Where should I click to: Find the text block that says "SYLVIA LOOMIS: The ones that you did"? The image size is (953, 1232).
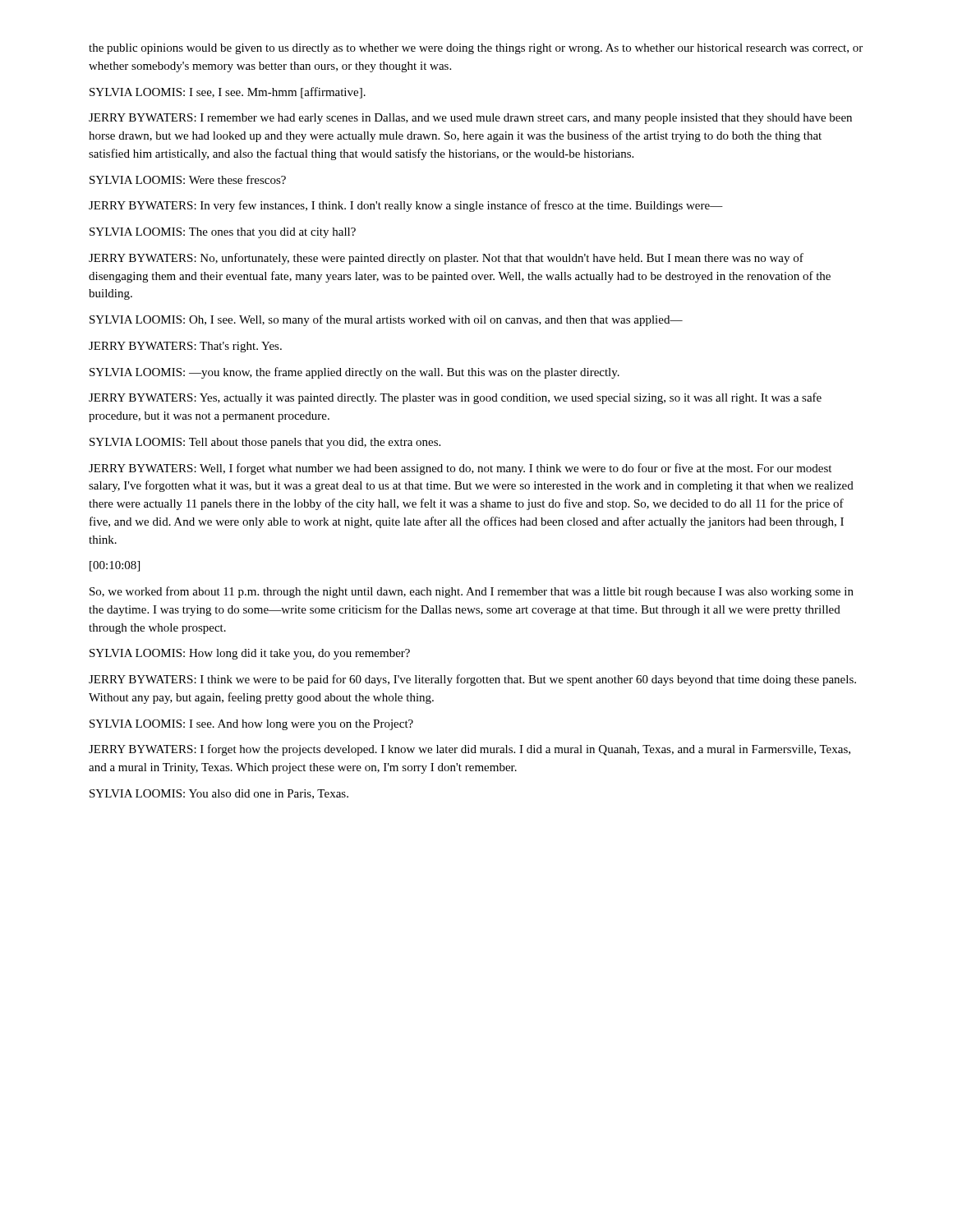click(x=222, y=232)
